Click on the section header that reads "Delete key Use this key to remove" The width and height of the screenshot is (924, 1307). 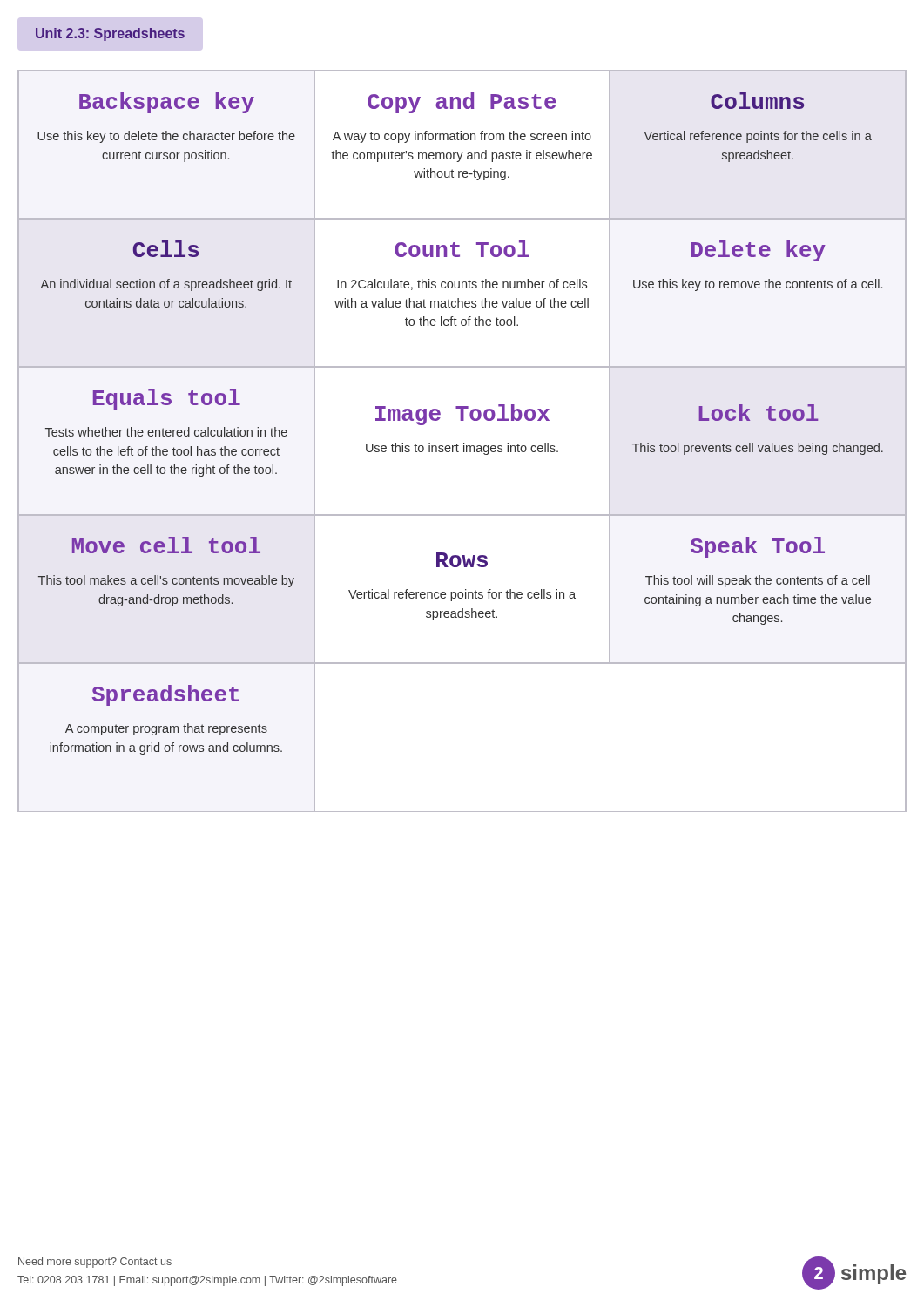pos(758,266)
